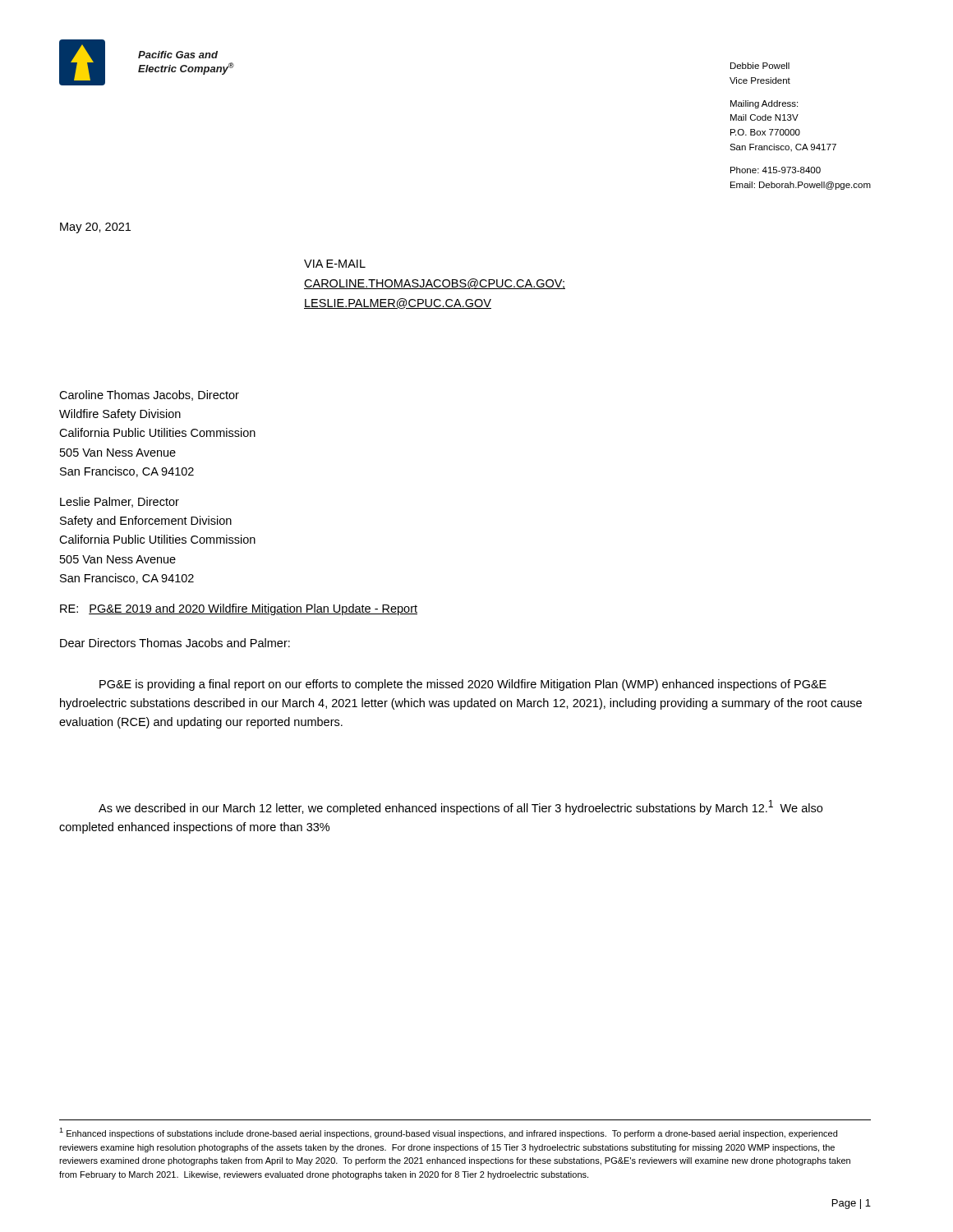Select the text block containing "As we described in our March 12"
Image resolution: width=953 pixels, height=1232 pixels.
441,816
